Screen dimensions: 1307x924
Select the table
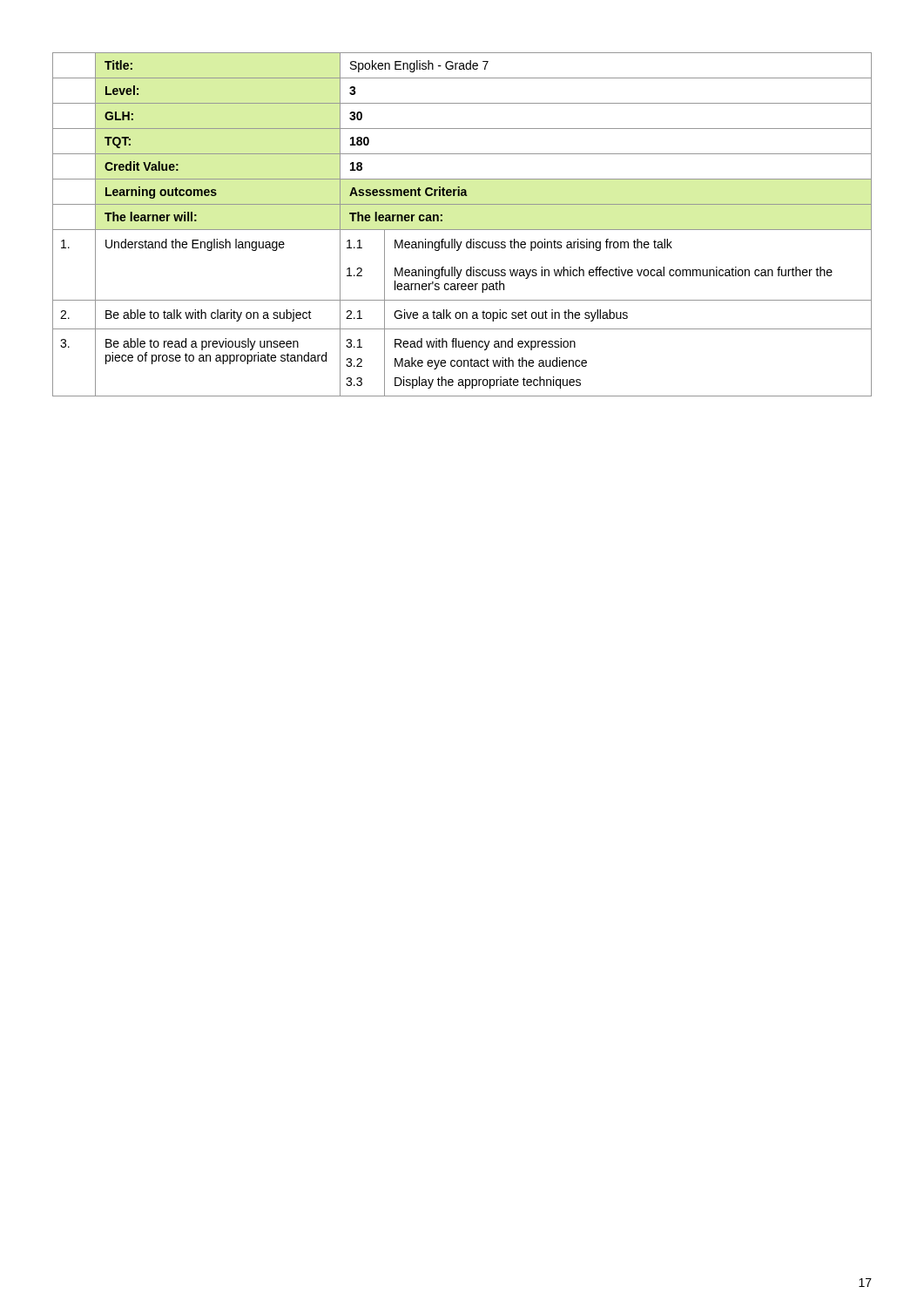point(462,224)
